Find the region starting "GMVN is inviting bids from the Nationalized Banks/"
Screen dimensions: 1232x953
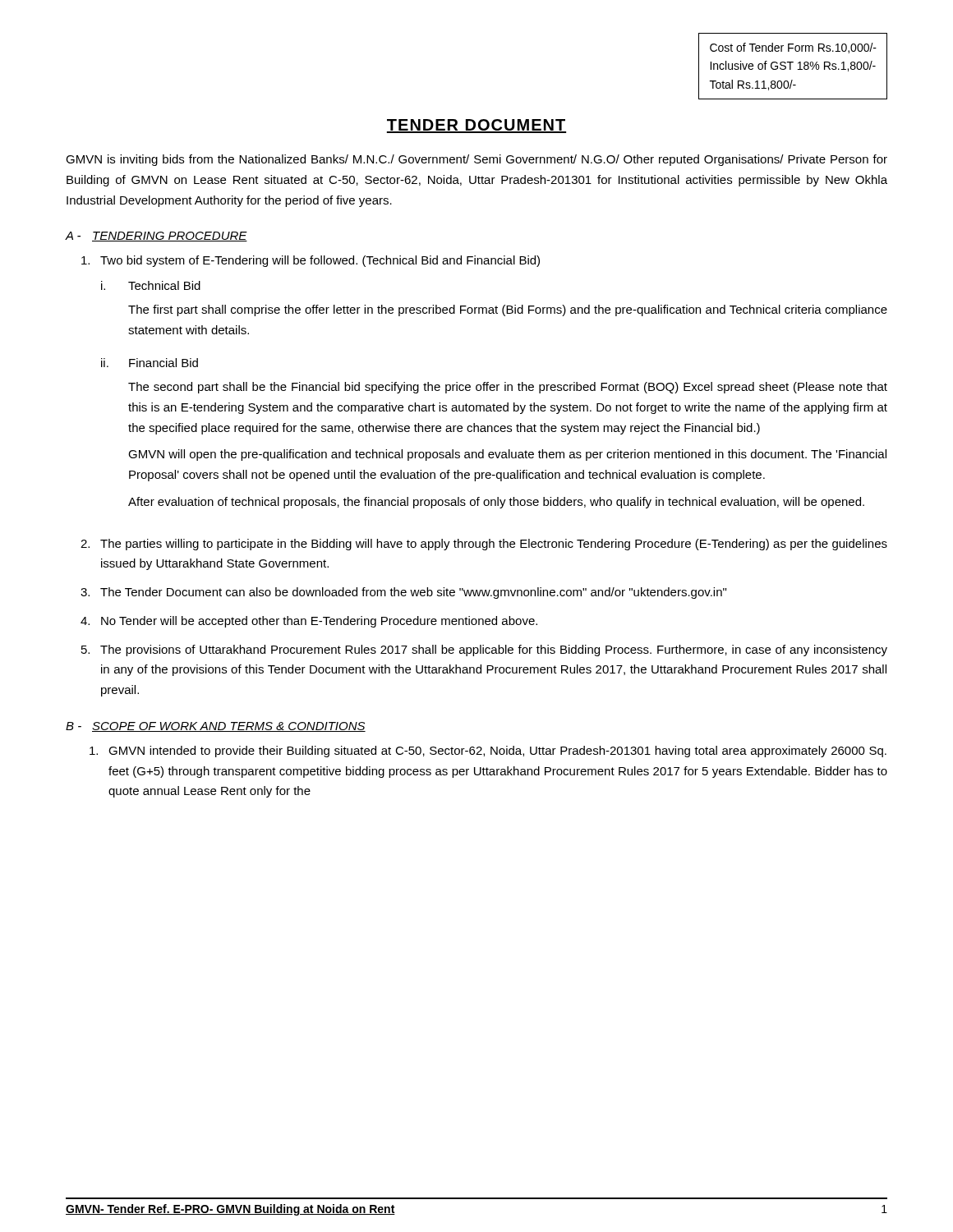476,179
